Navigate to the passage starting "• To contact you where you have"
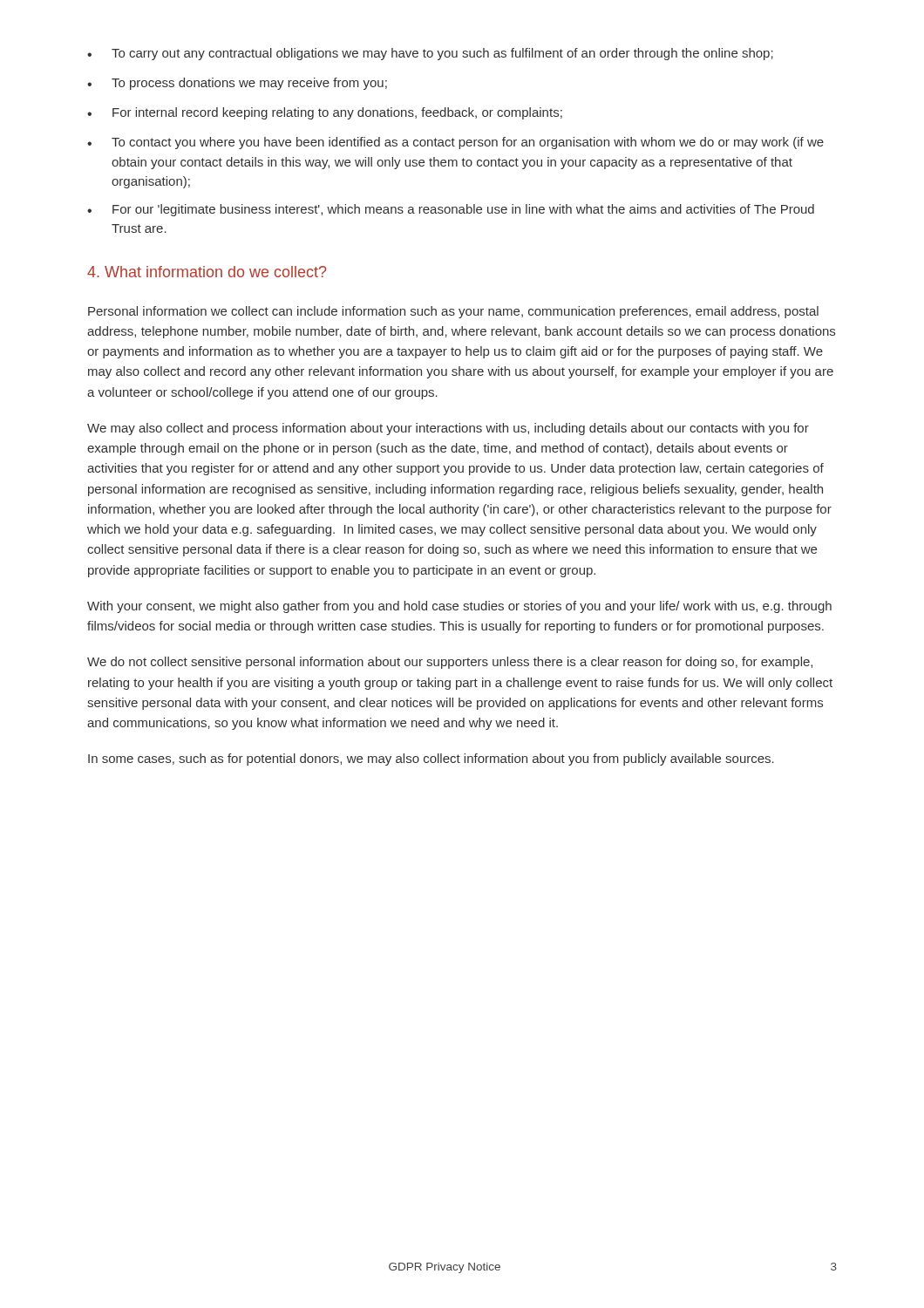Viewport: 924px width, 1308px height. (462, 162)
